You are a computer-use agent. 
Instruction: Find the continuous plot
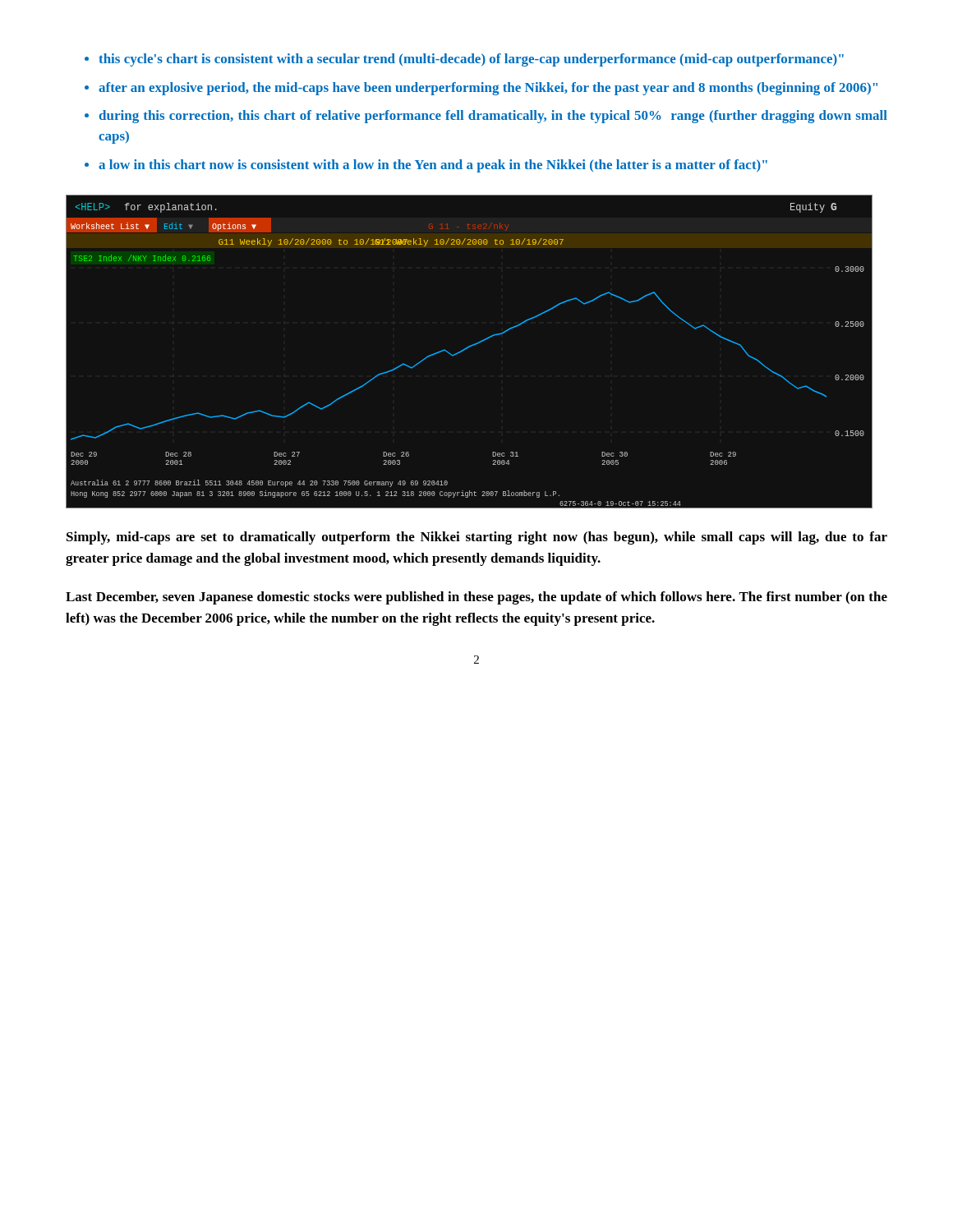(469, 352)
